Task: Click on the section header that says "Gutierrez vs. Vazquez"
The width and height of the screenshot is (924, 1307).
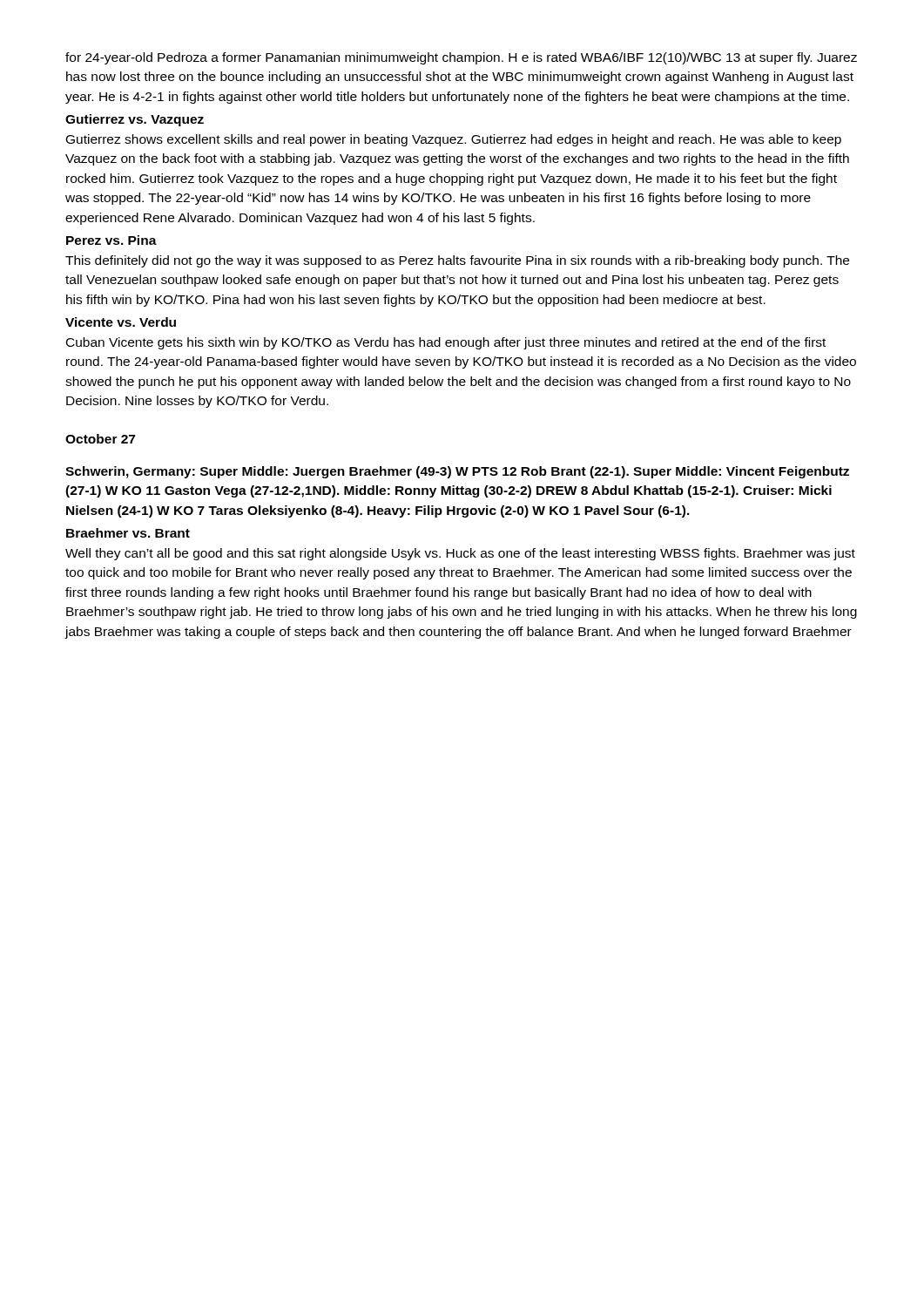Action: 135,119
